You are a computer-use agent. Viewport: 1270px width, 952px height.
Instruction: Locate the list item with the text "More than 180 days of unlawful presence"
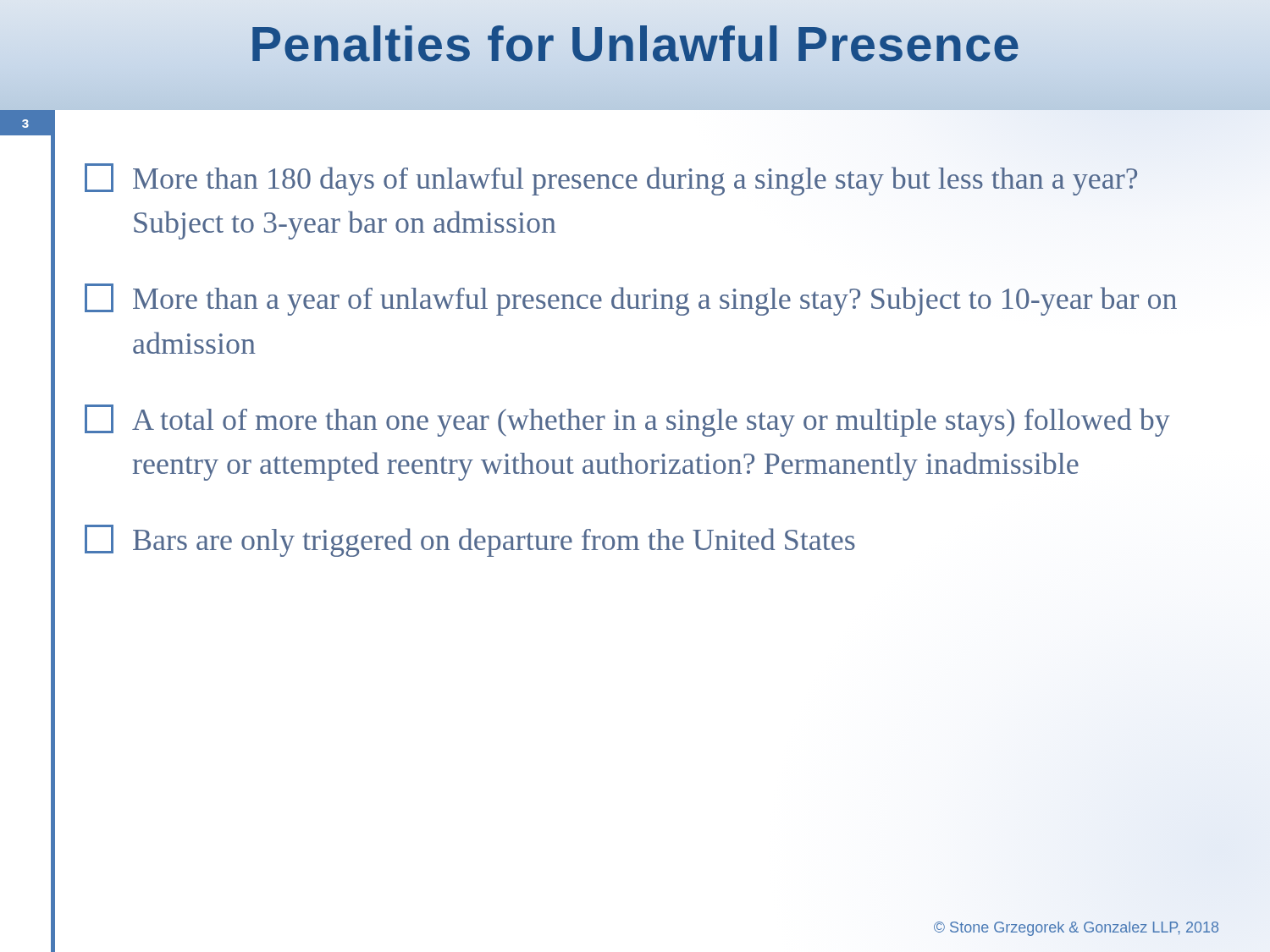(x=652, y=201)
